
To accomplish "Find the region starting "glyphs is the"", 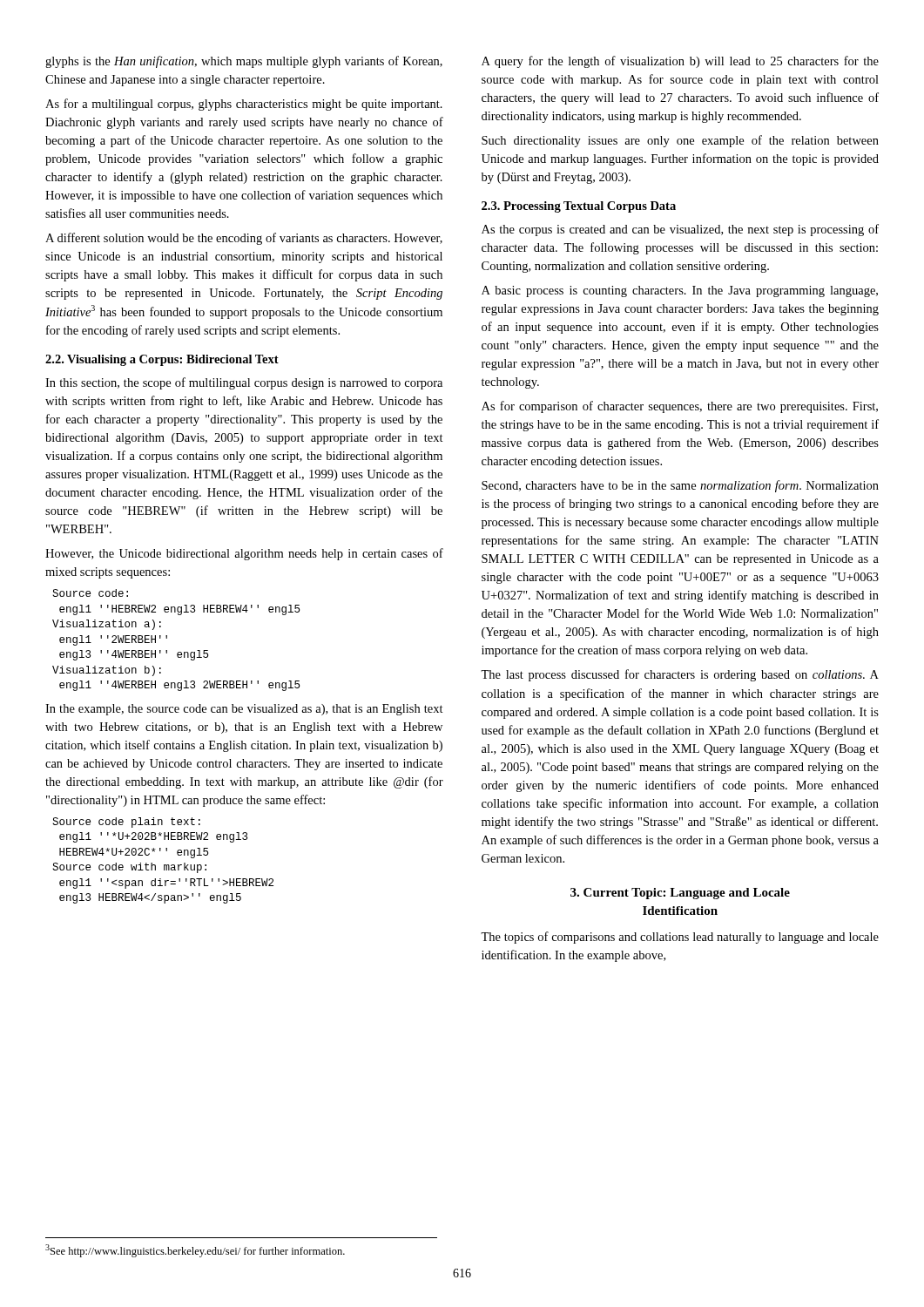I will click(244, 196).
